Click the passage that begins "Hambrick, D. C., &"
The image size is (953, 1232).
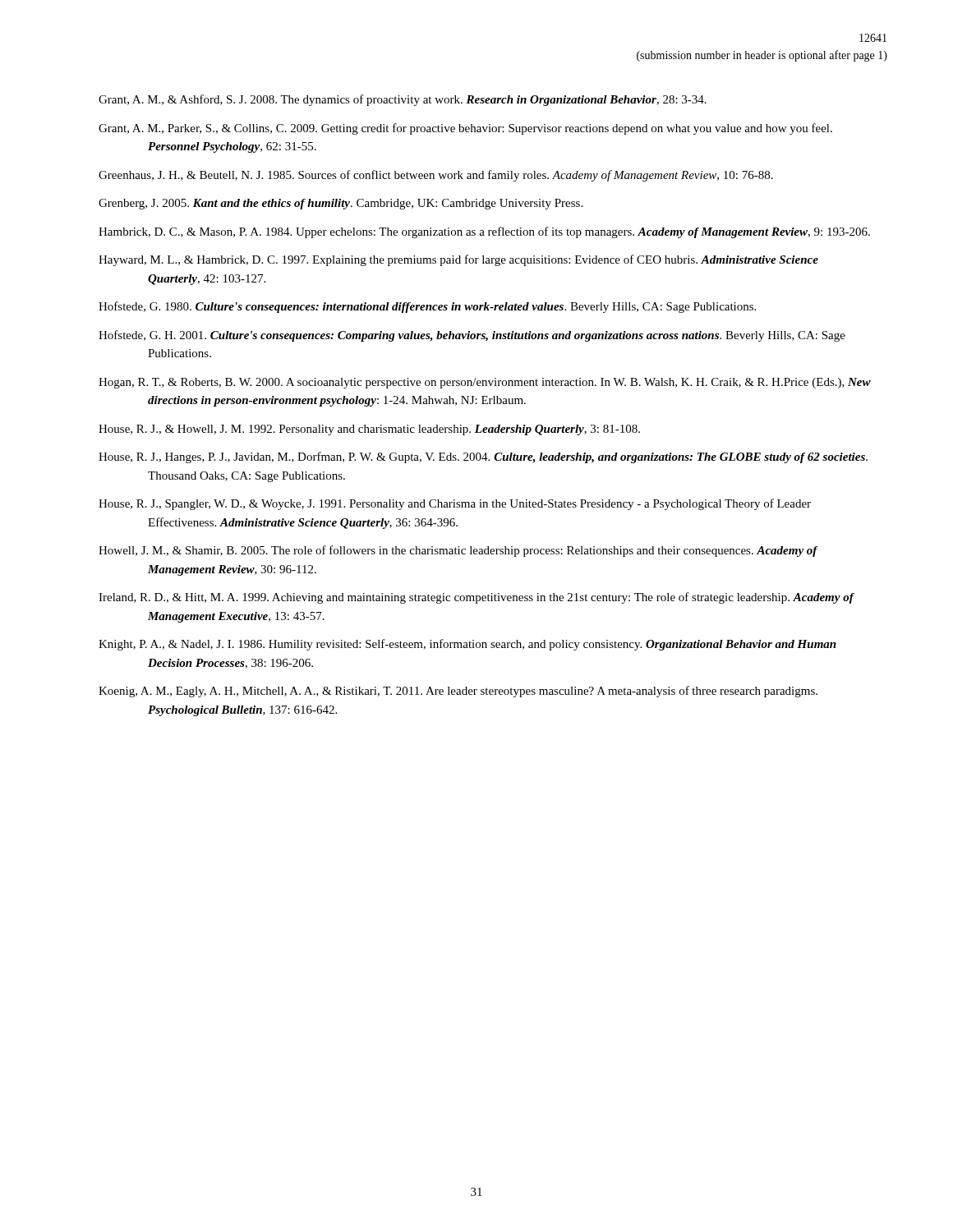485,231
